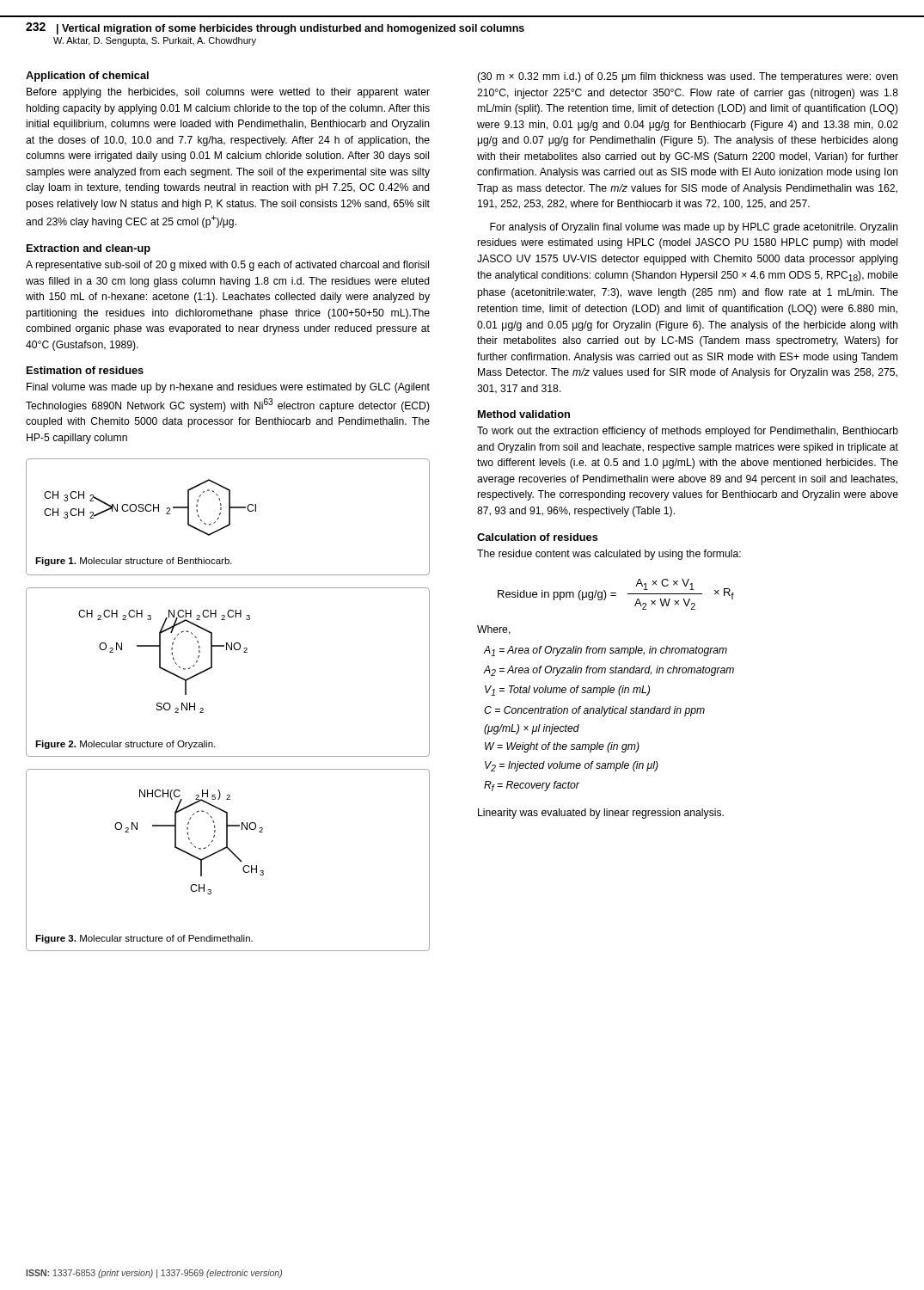Viewport: 924px width, 1290px height.
Task: Select the region starting "Method validation"
Action: click(524, 414)
